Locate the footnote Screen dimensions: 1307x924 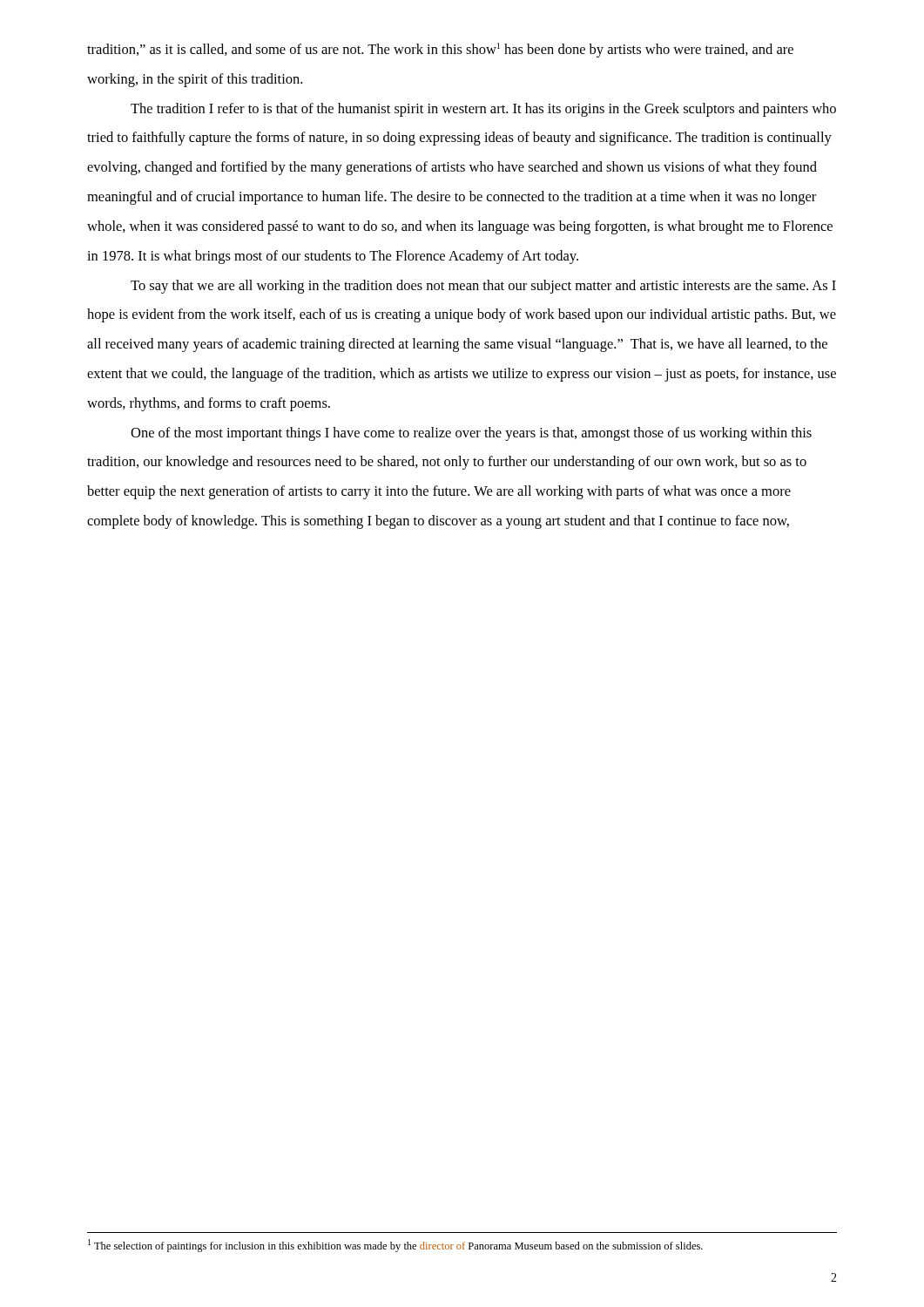pyautogui.click(x=395, y=1245)
